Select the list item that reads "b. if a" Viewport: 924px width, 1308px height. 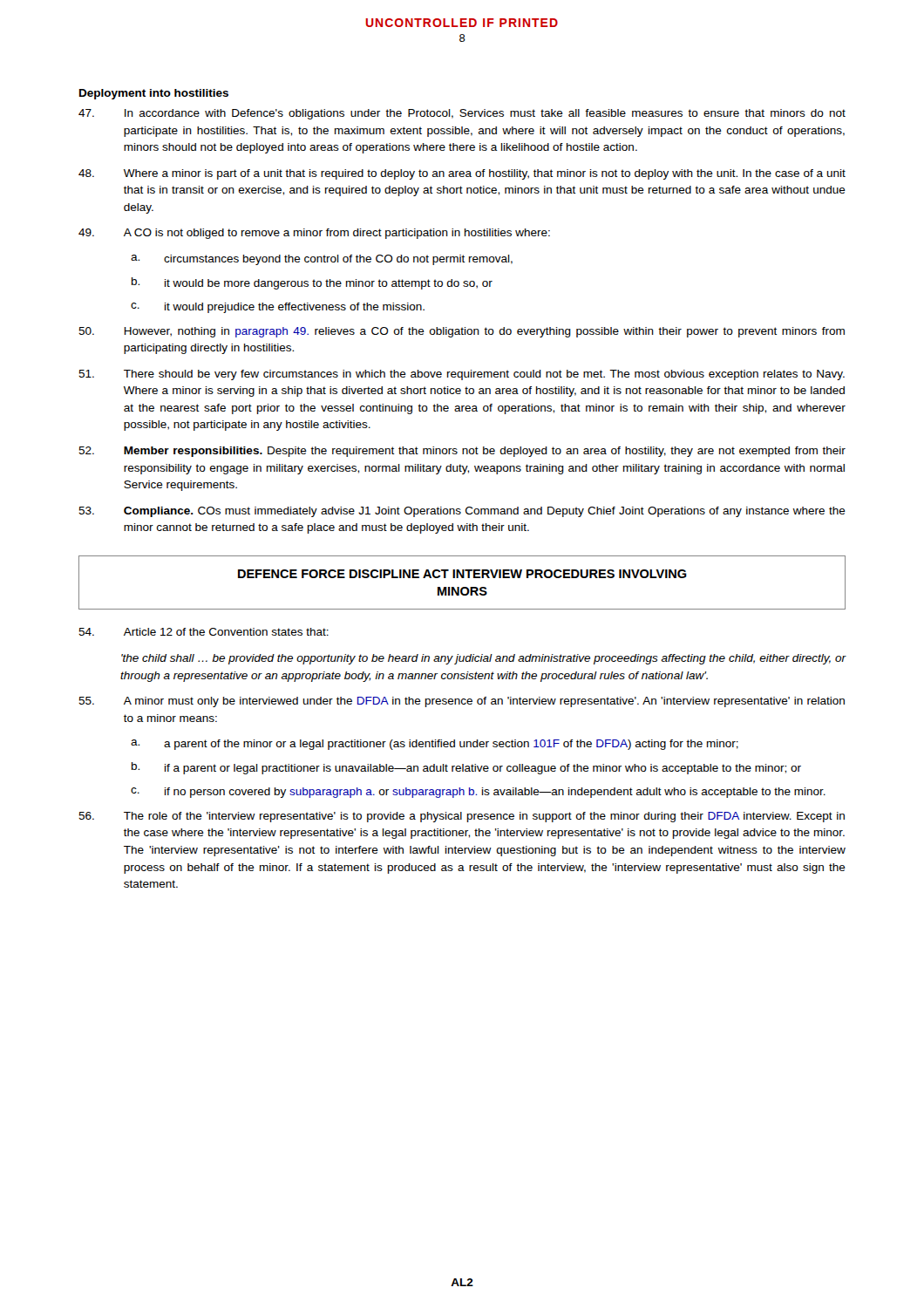click(488, 768)
